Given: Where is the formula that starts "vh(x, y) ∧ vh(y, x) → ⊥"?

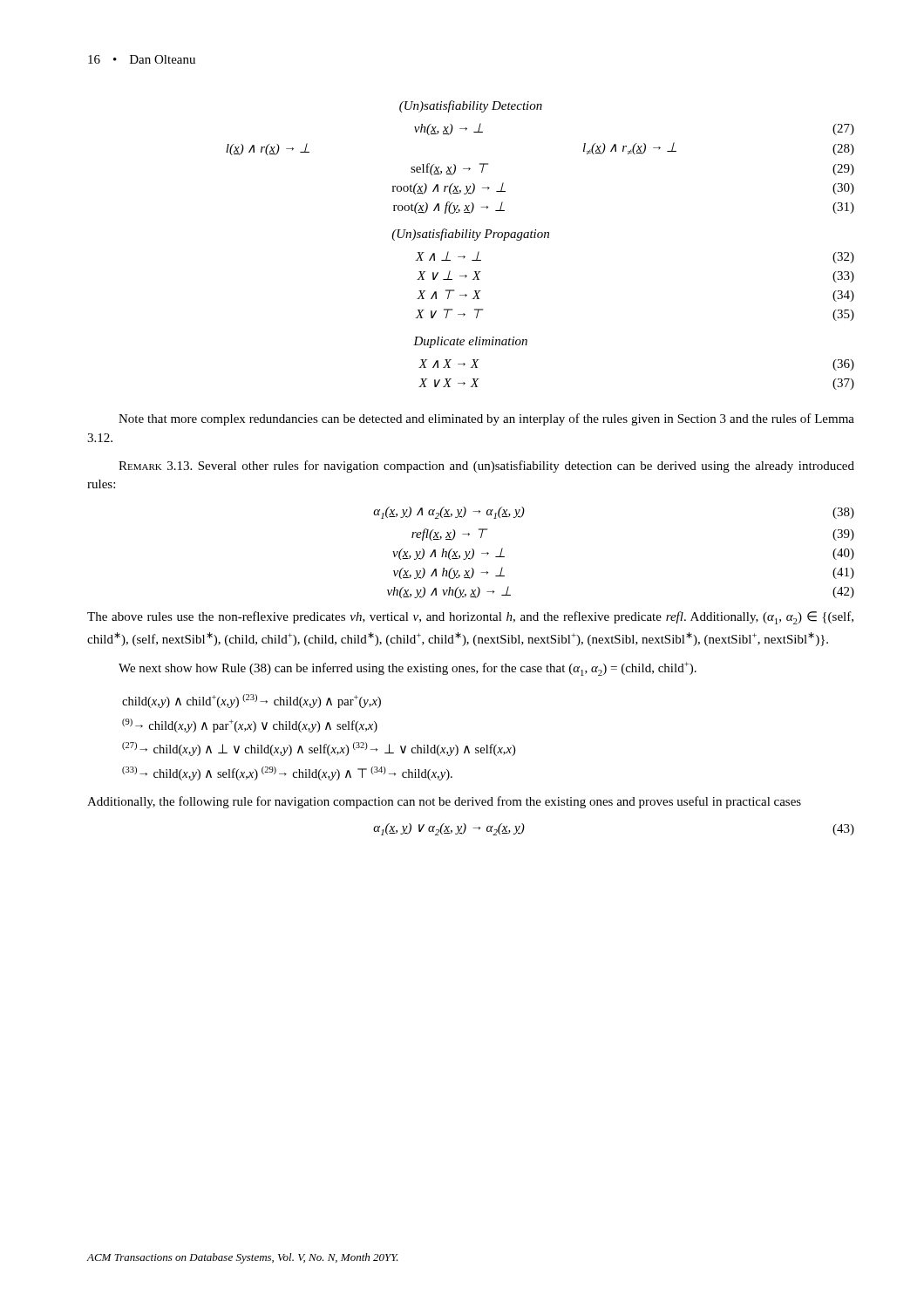Looking at the screenshot, I should point(471,591).
